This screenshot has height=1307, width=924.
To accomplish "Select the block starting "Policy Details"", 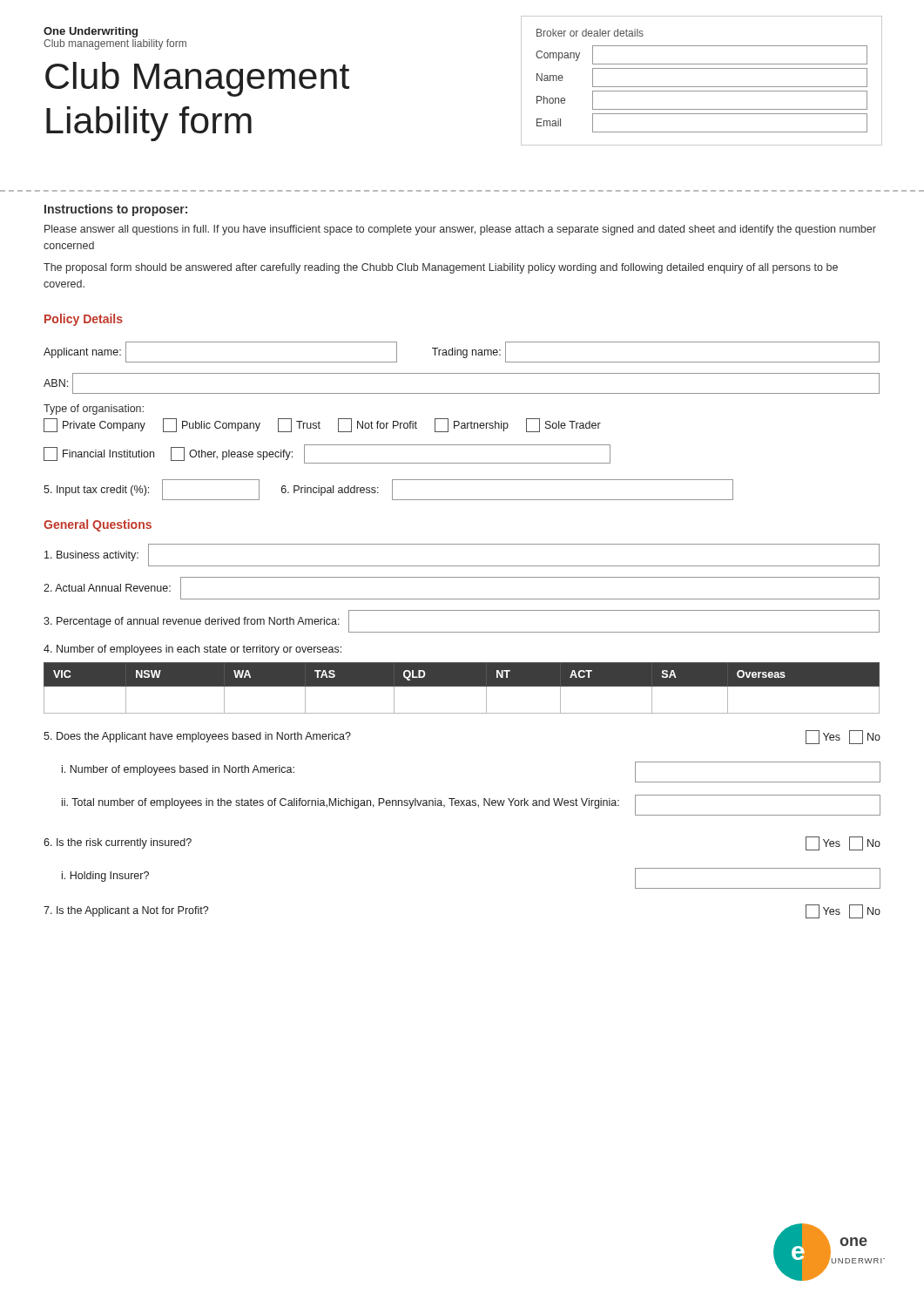I will click(83, 319).
